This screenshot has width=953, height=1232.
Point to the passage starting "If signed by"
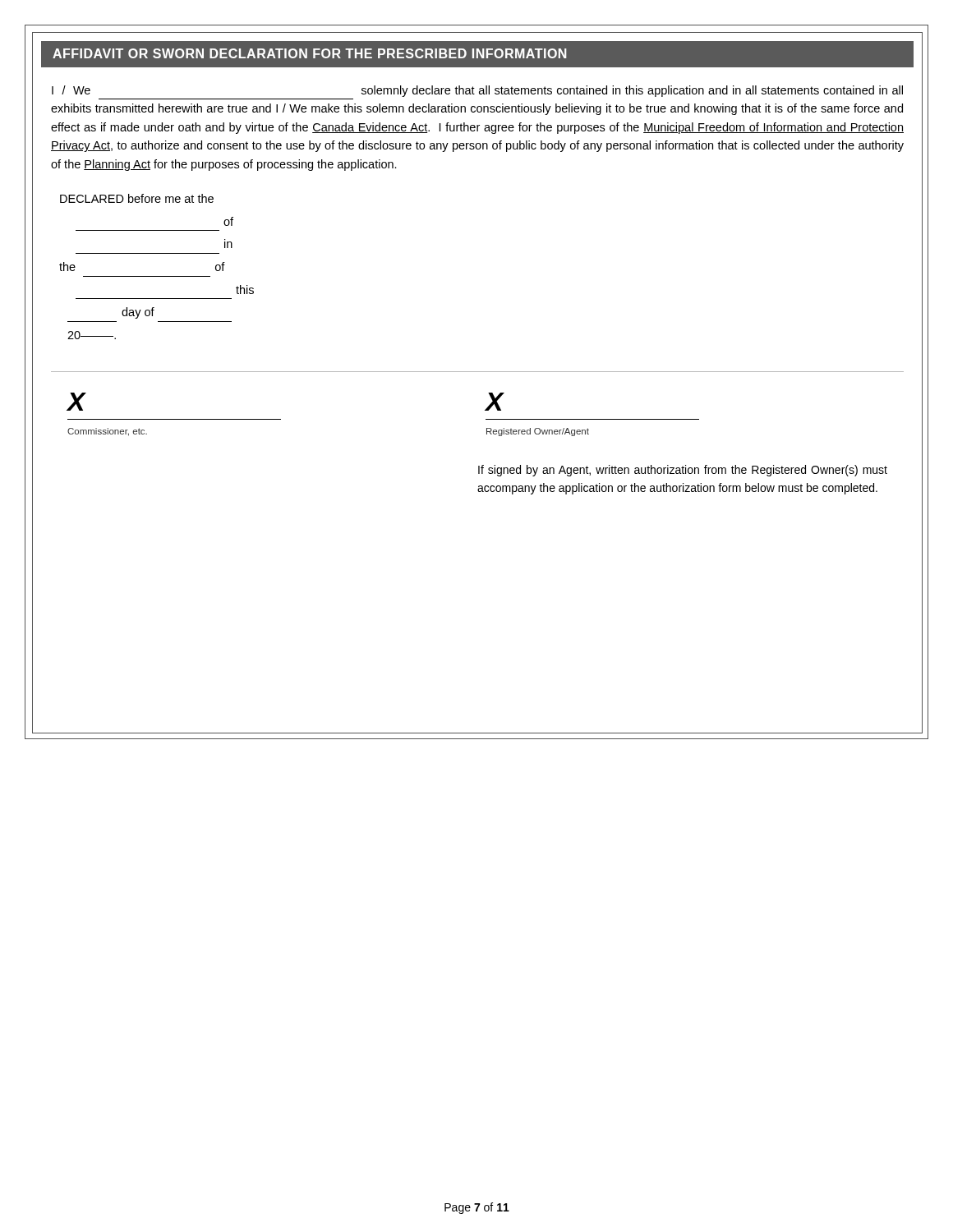click(x=682, y=479)
